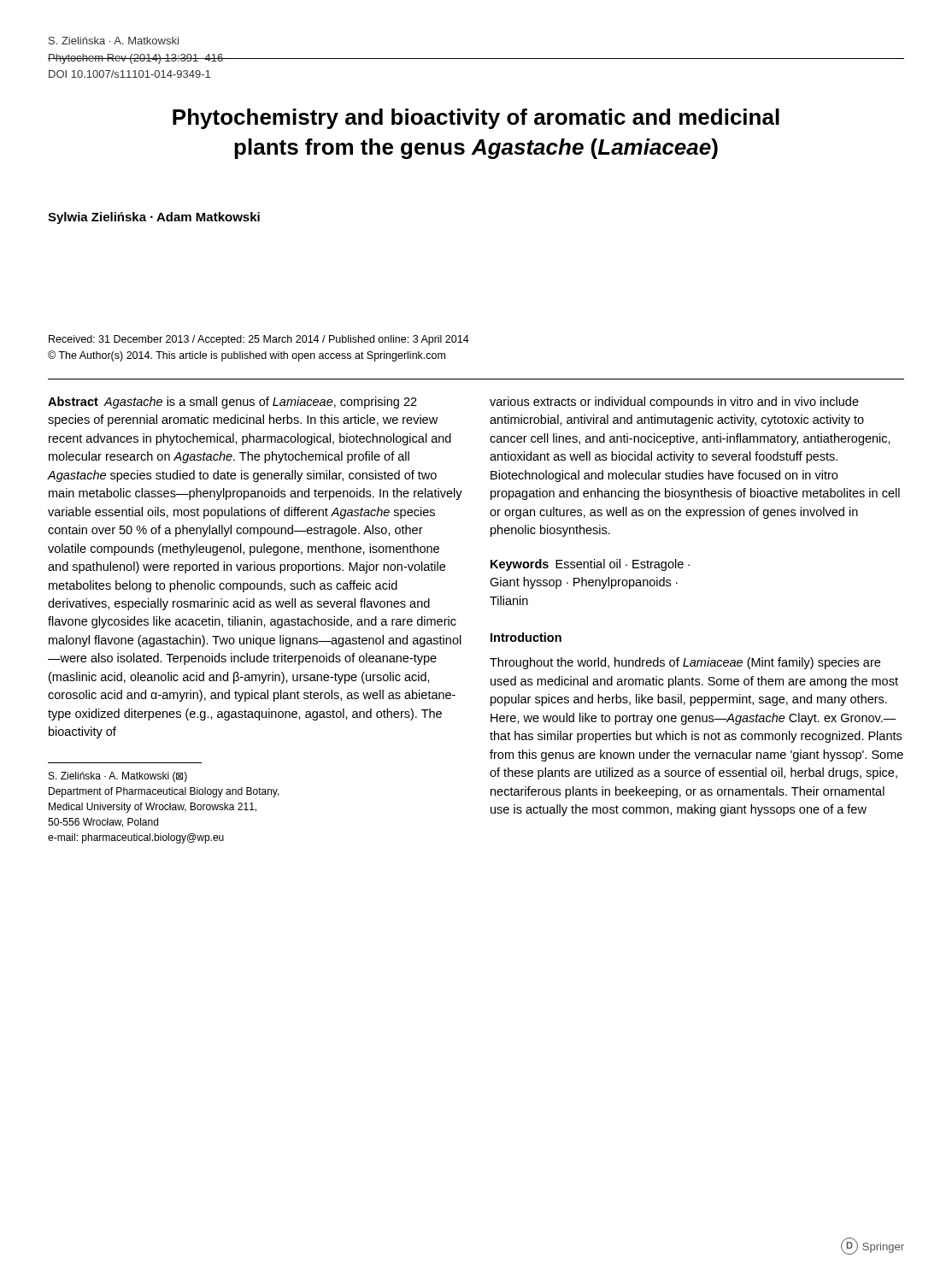
Task: Select the region starting "Phytochemistry and bioactivity of aromatic"
Action: (x=476, y=133)
